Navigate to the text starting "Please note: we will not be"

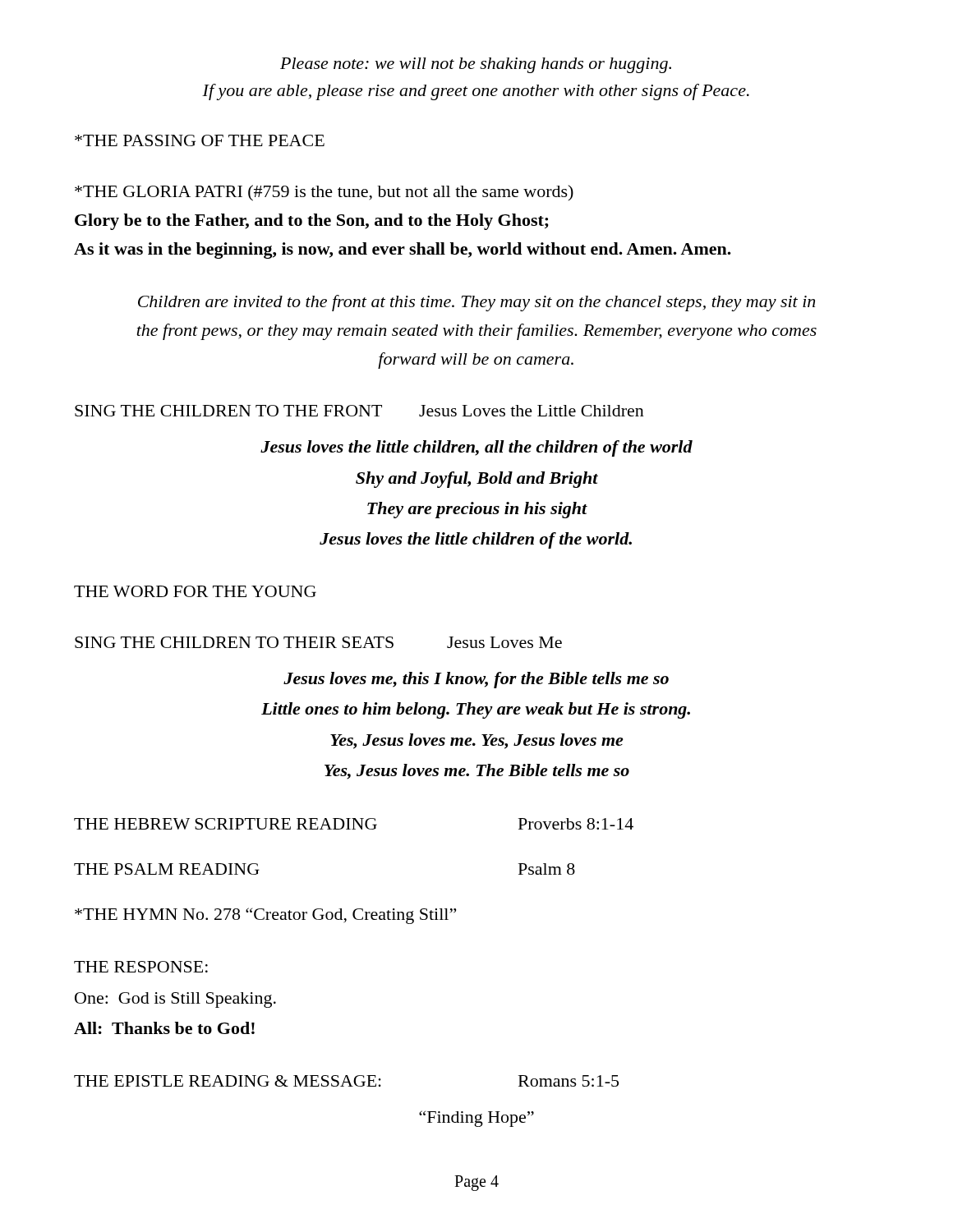(476, 76)
